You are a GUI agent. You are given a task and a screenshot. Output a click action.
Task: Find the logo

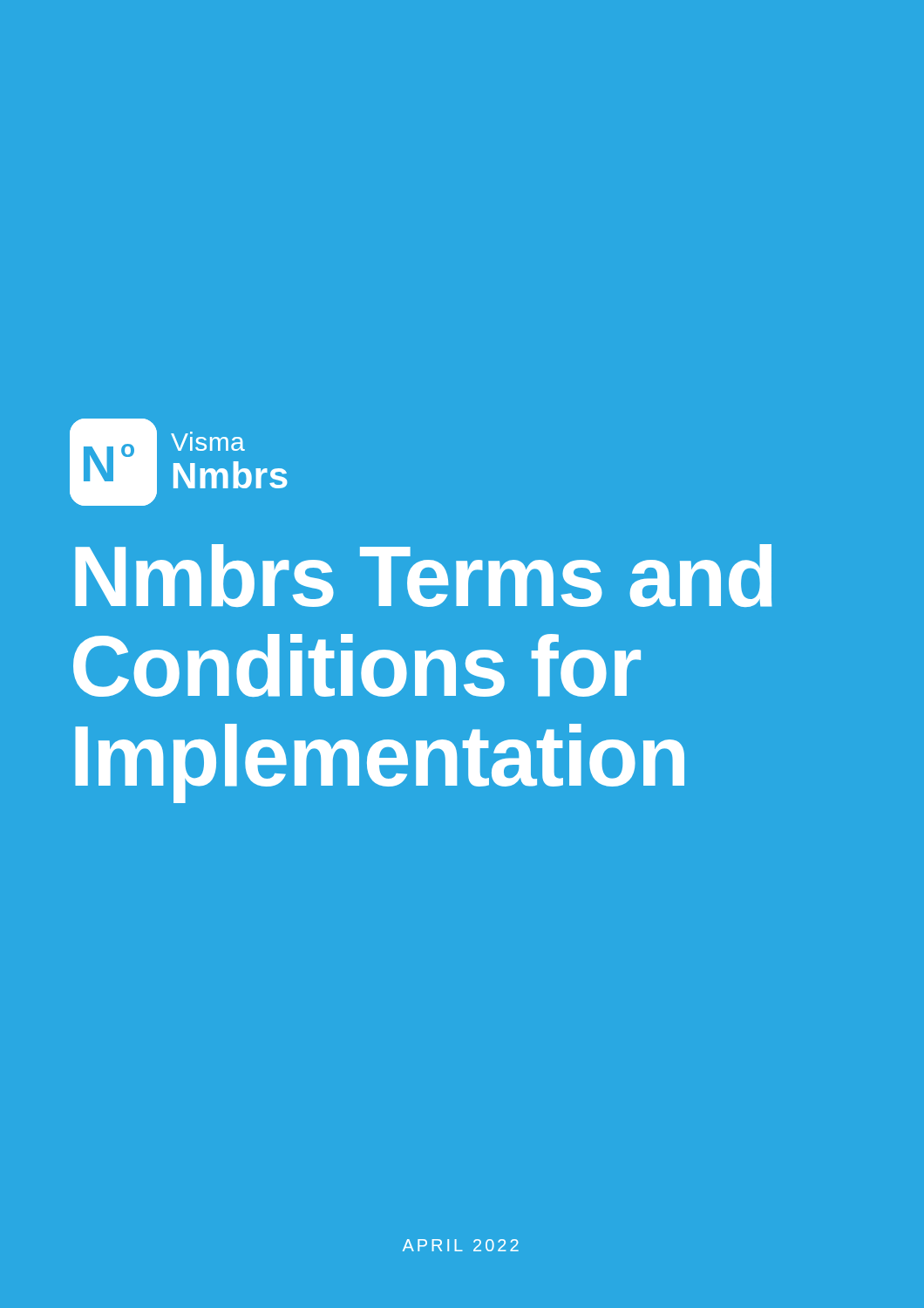[179, 462]
